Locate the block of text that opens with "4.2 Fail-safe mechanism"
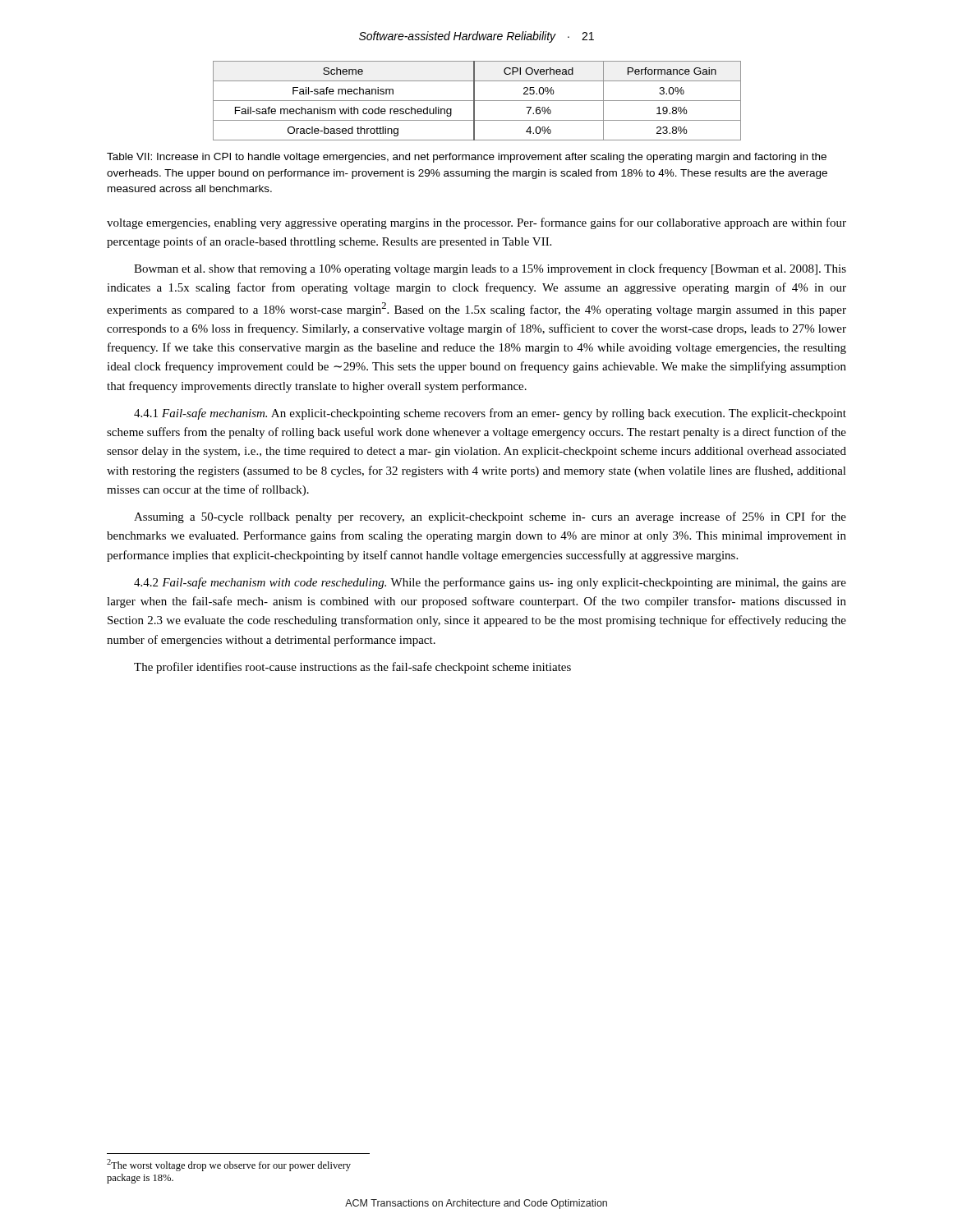Image resolution: width=953 pixels, height=1232 pixels. tap(476, 611)
